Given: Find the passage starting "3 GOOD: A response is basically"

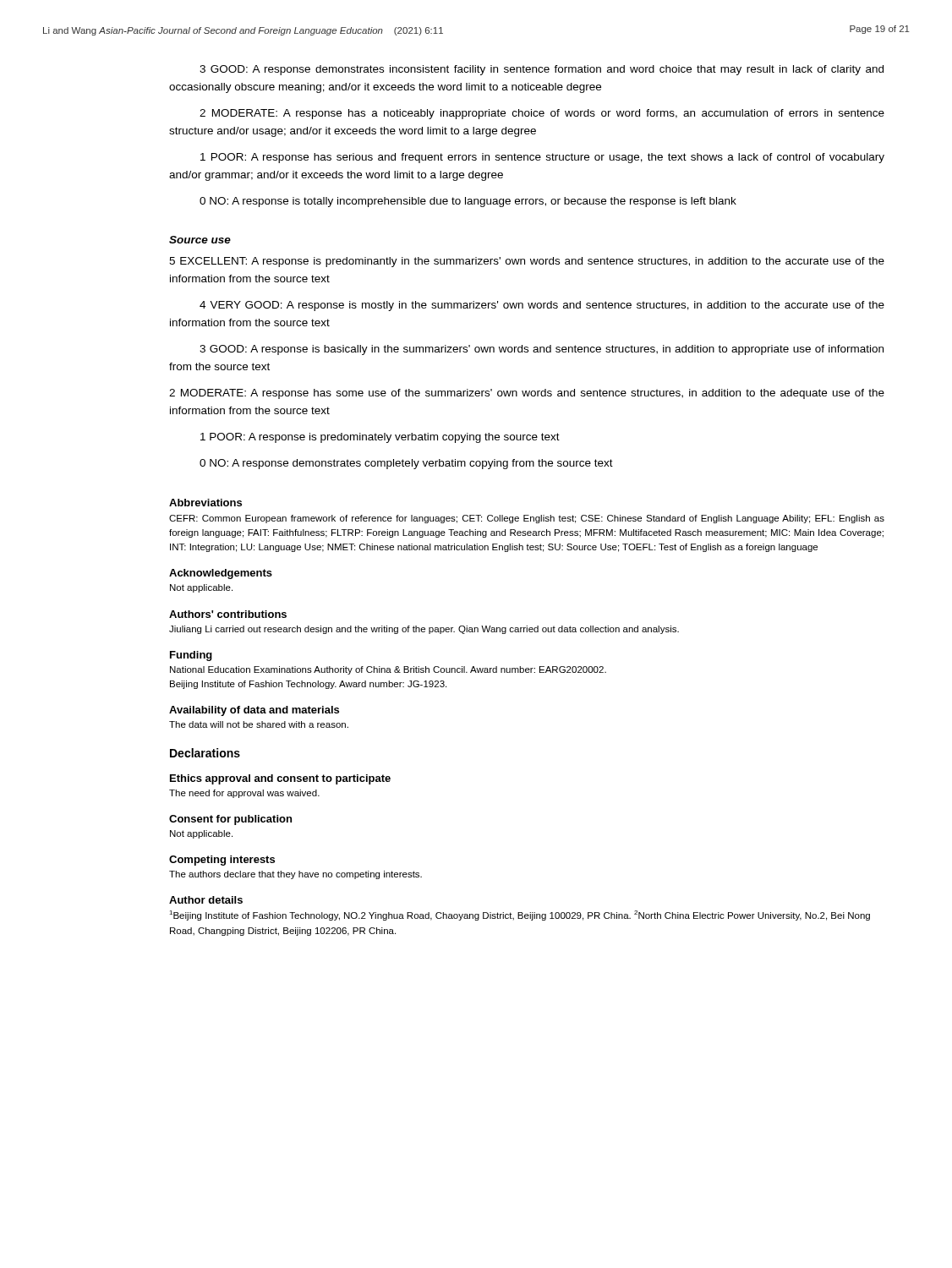Looking at the screenshot, I should click(527, 359).
